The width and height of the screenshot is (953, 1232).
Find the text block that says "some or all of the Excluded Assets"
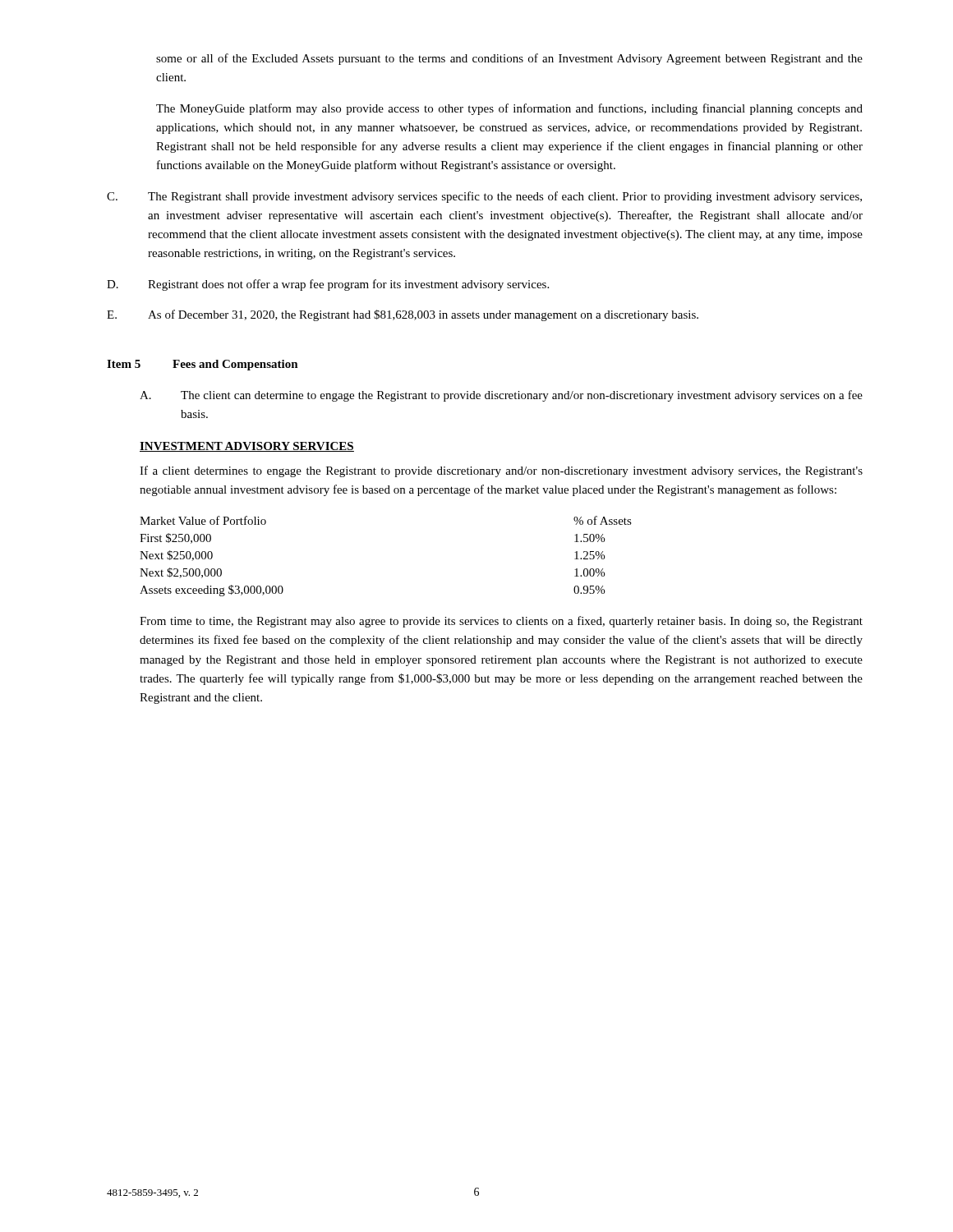(x=509, y=68)
